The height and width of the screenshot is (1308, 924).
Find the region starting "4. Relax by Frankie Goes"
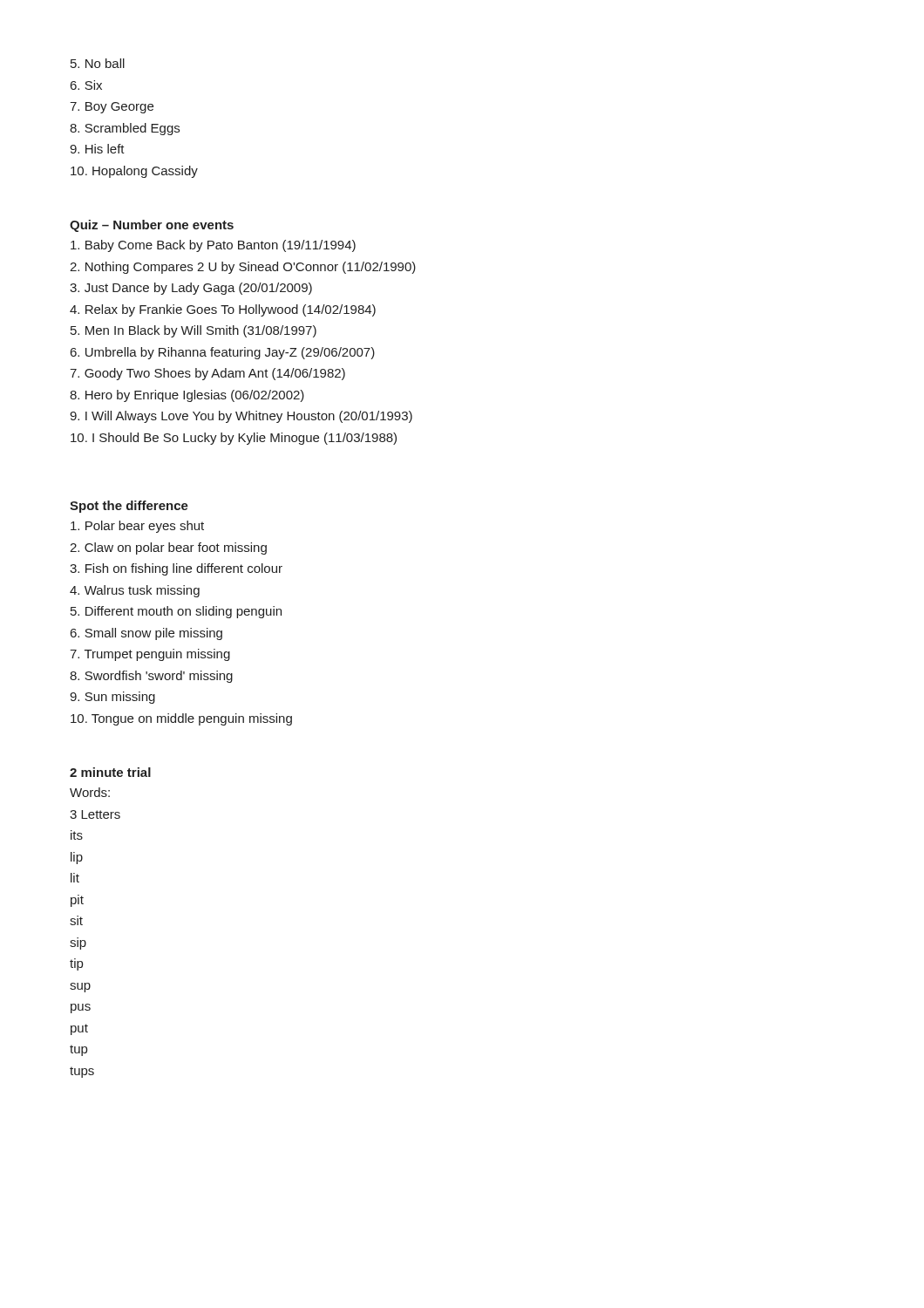point(223,309)
